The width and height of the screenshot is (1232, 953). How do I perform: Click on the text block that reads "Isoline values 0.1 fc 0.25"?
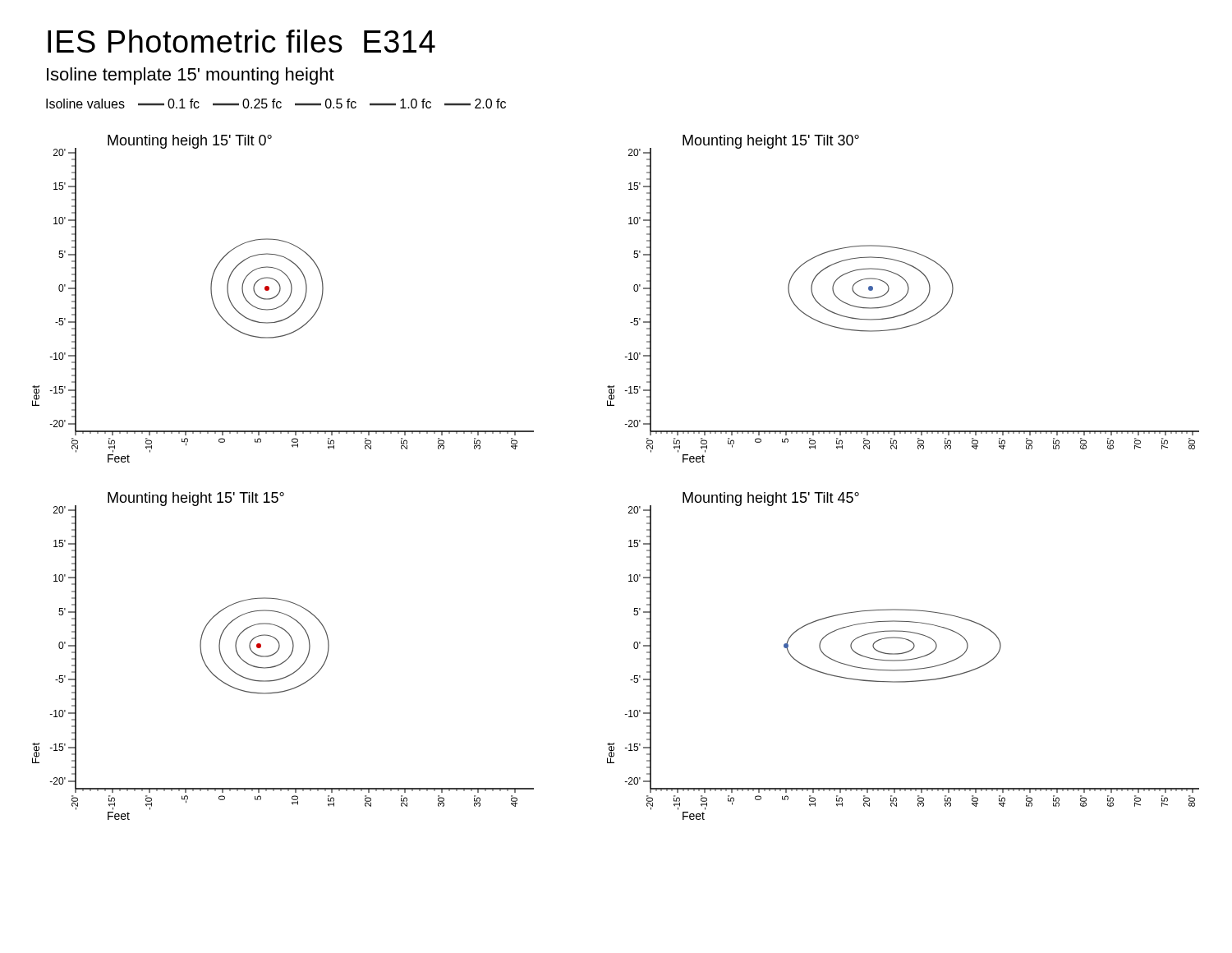click(276, 104)
